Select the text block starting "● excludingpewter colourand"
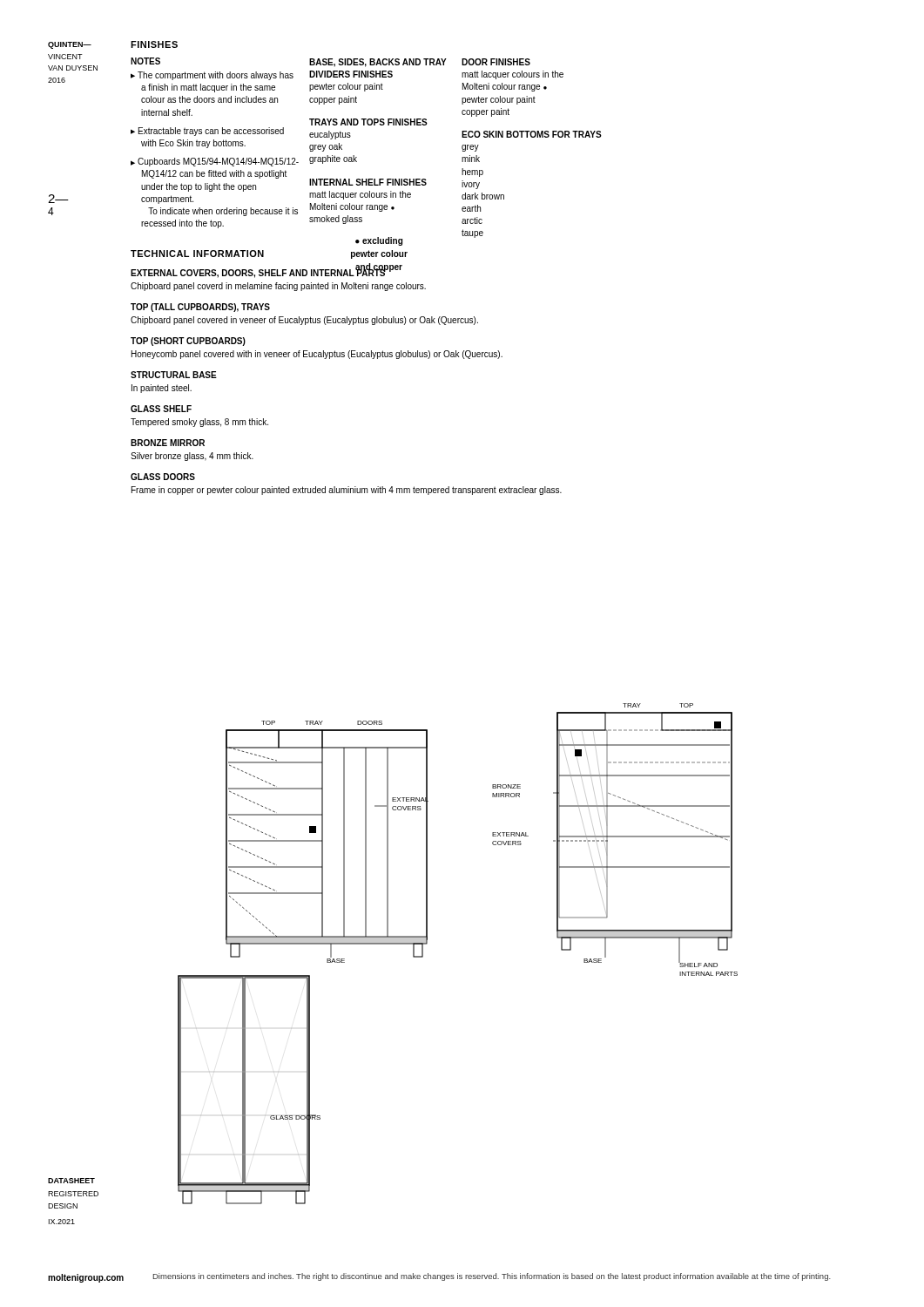The width and height of the screenshot is (924, 1307). coord(379,254)
